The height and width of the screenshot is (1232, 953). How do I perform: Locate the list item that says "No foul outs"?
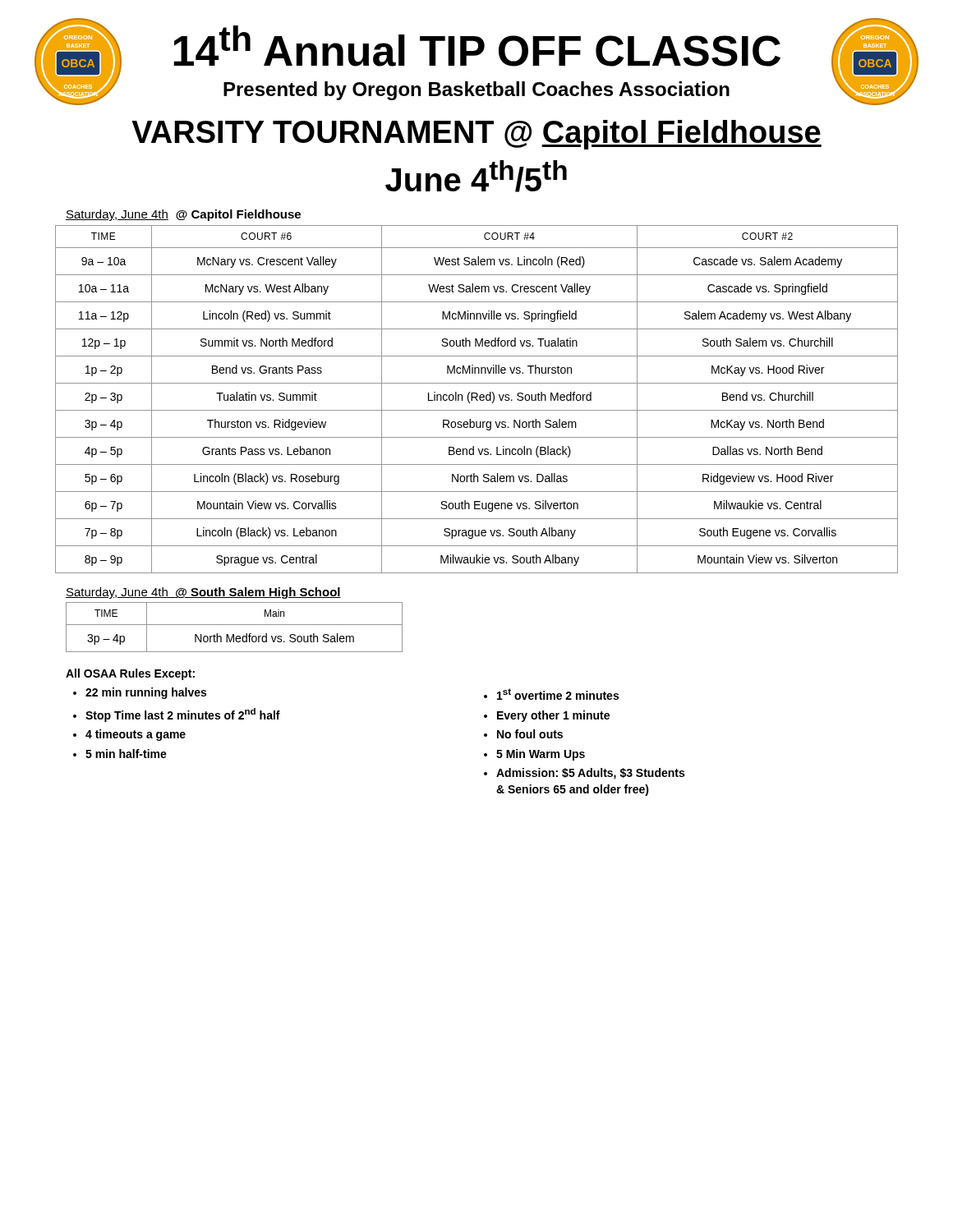coord(530,734)
